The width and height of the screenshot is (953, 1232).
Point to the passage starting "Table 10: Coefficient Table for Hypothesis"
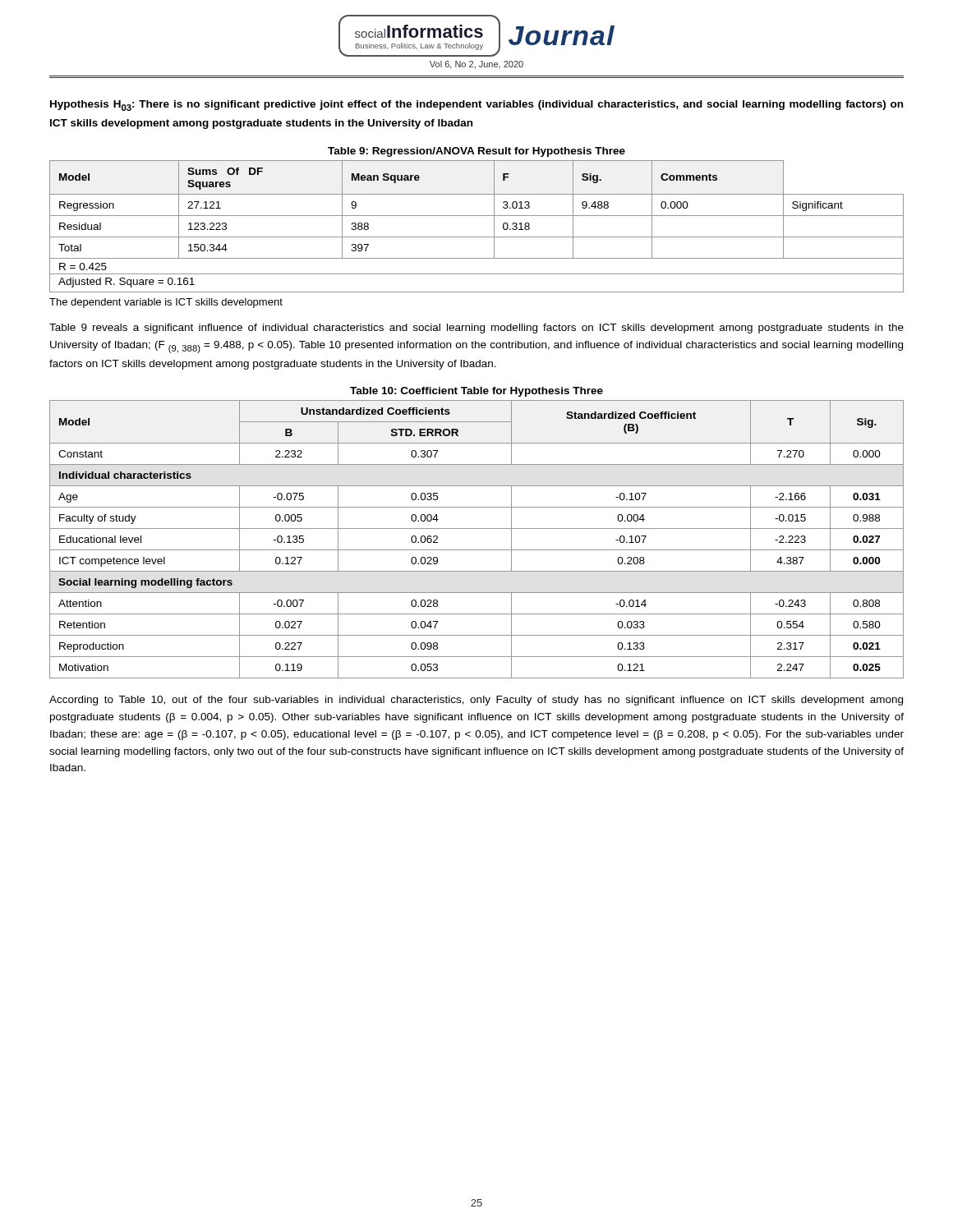tap(476, 390)
